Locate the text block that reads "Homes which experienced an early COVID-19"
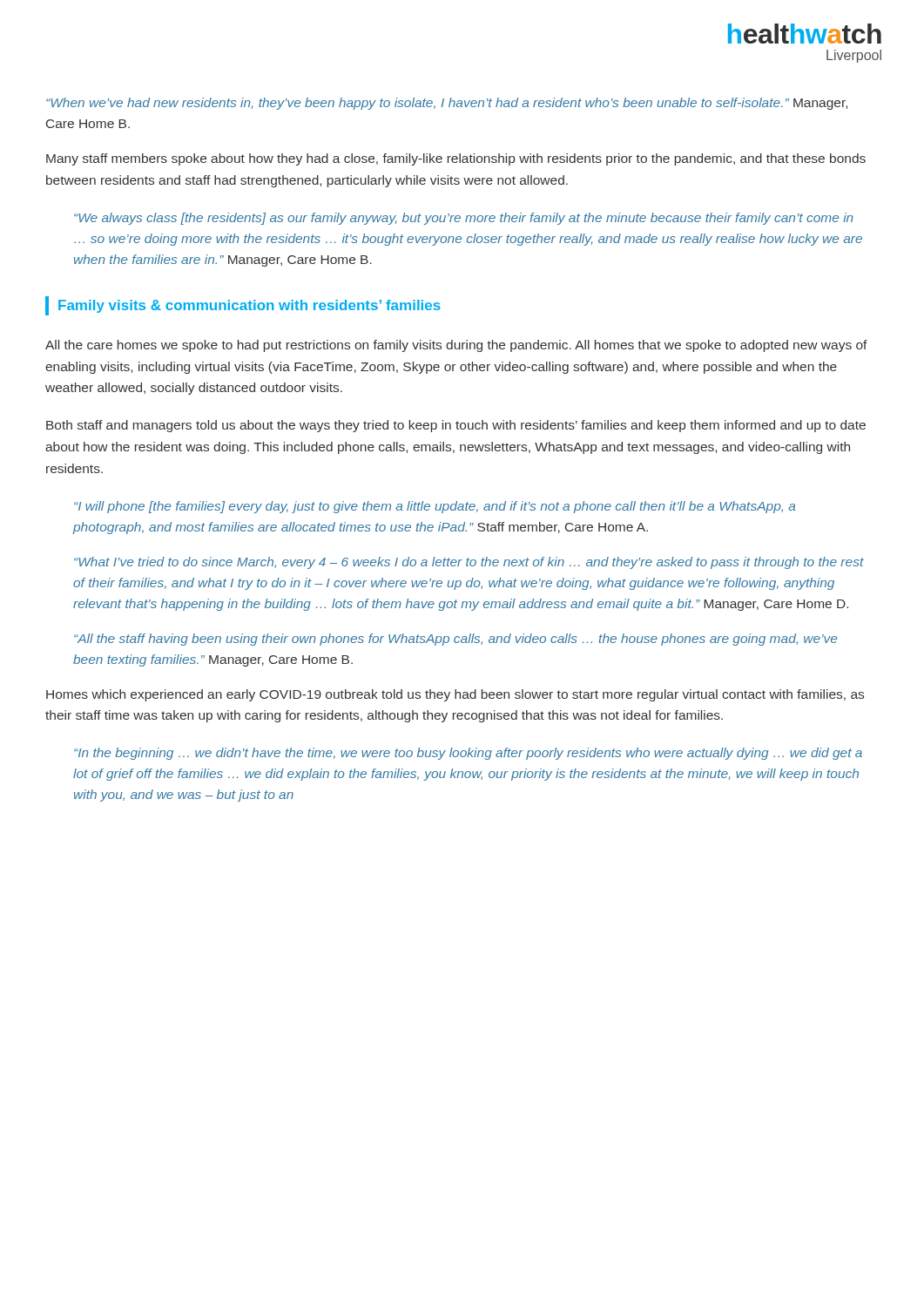The width and height of the screenshot is (924, 1307). (455, 705)
